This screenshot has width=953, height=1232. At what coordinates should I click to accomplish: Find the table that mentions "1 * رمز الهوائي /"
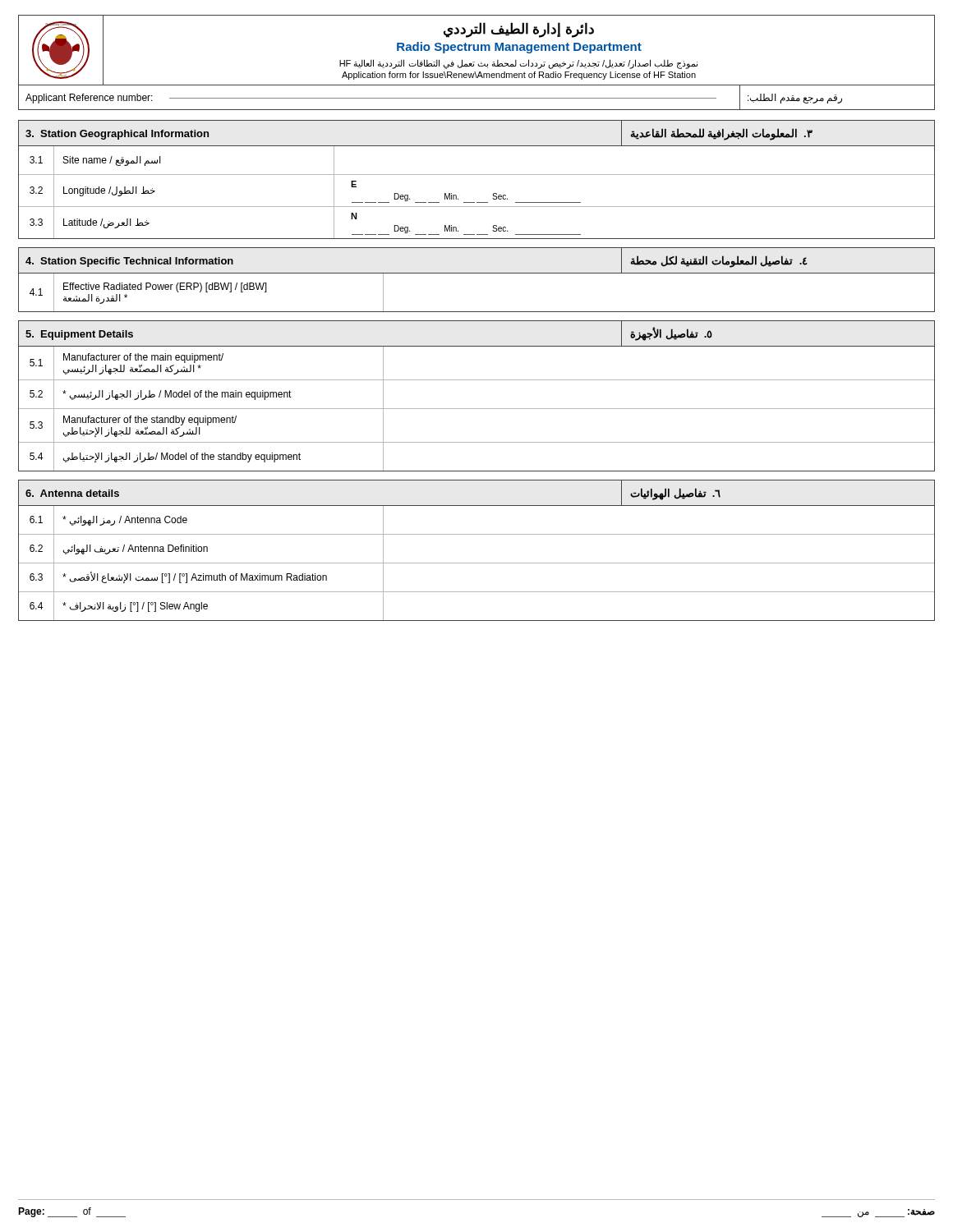[476, 520]
